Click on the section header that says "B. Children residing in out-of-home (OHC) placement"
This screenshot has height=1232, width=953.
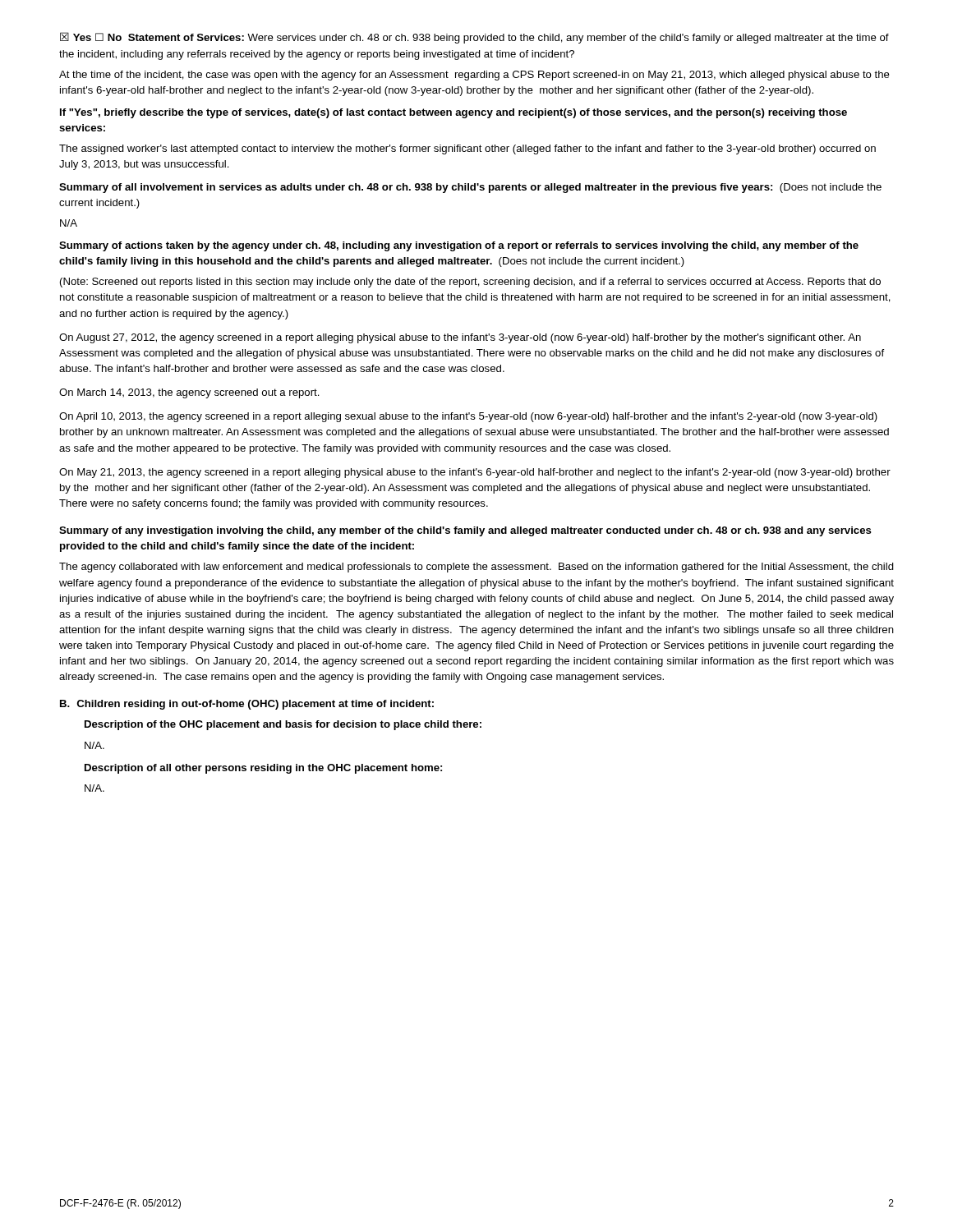click(x=247, y=704)
